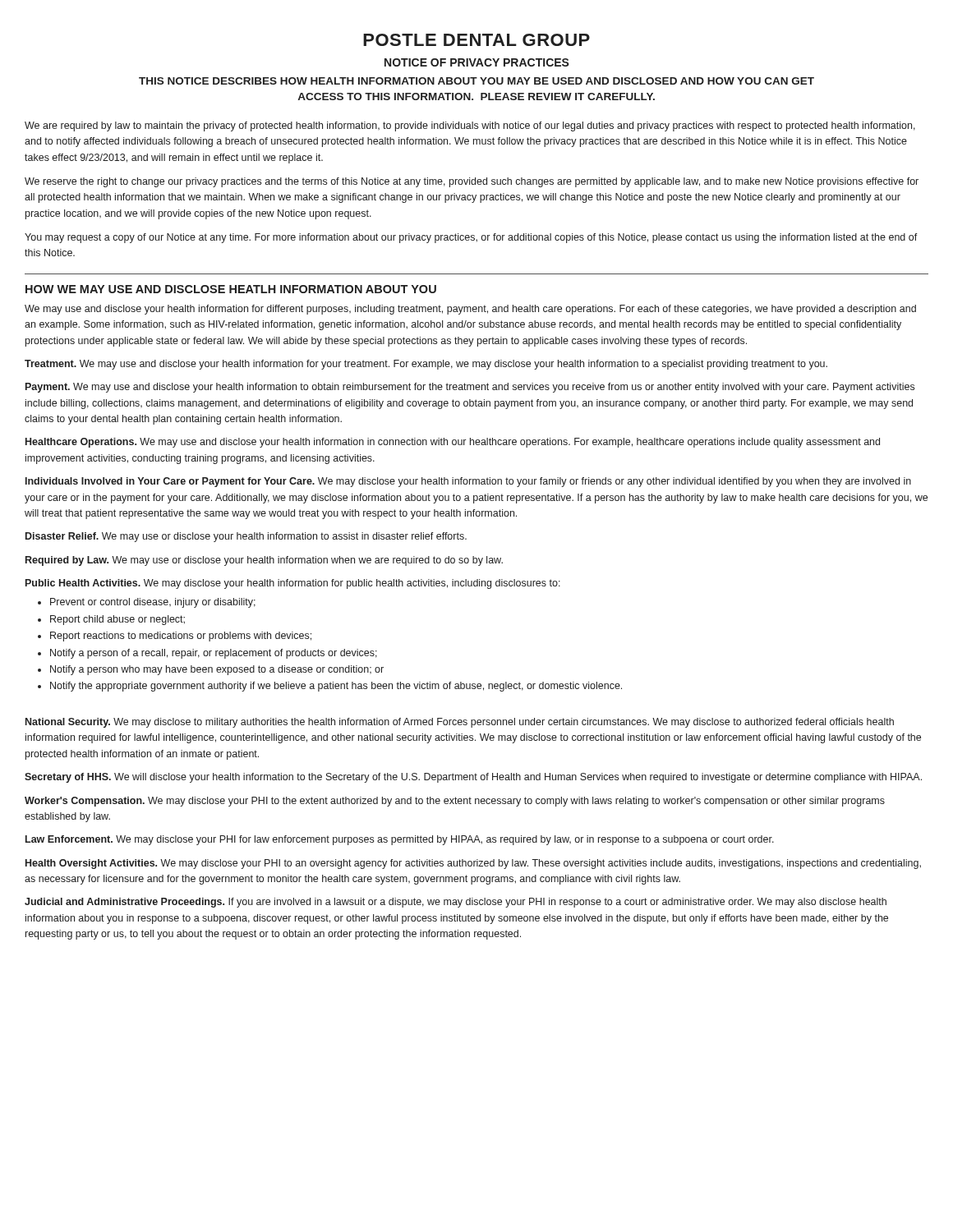Click on the text block that reads "We may use and disclose your health"
Viewport: 953px width, 1232px height.
[x=471, y=325]
